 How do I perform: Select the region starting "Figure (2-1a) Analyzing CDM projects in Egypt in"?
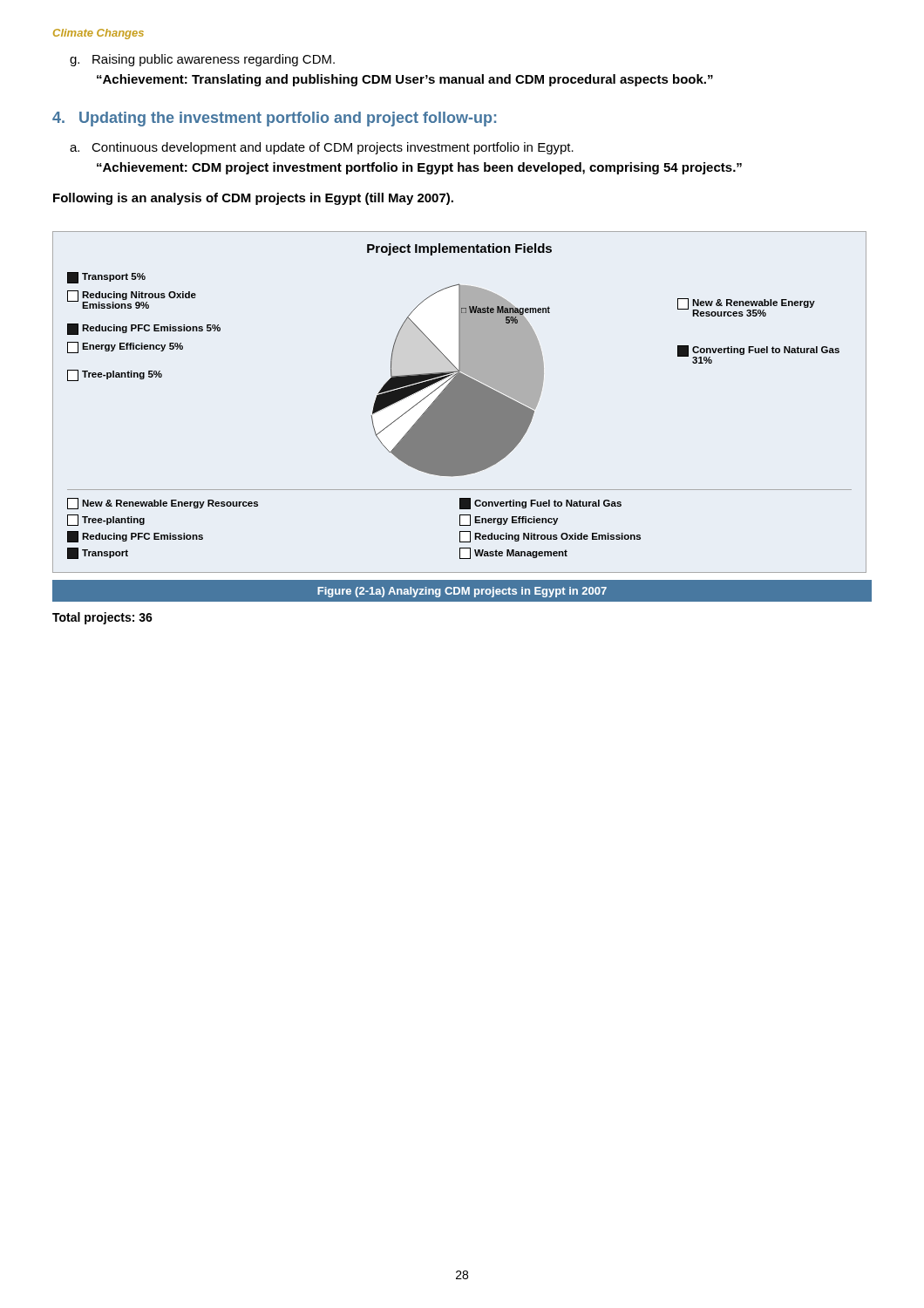462,591
